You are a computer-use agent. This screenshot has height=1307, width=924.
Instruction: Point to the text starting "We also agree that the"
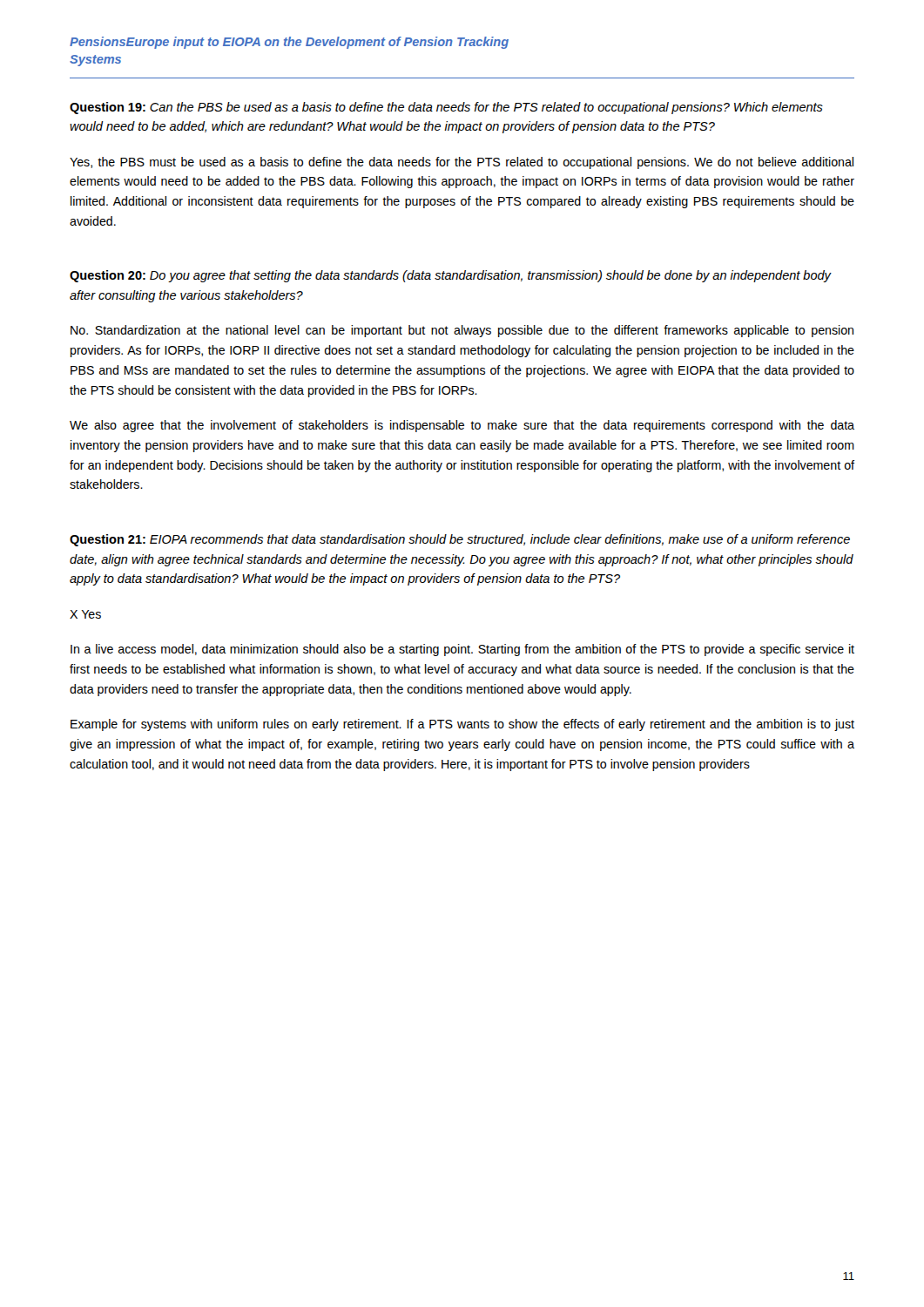tap(462, 455)
